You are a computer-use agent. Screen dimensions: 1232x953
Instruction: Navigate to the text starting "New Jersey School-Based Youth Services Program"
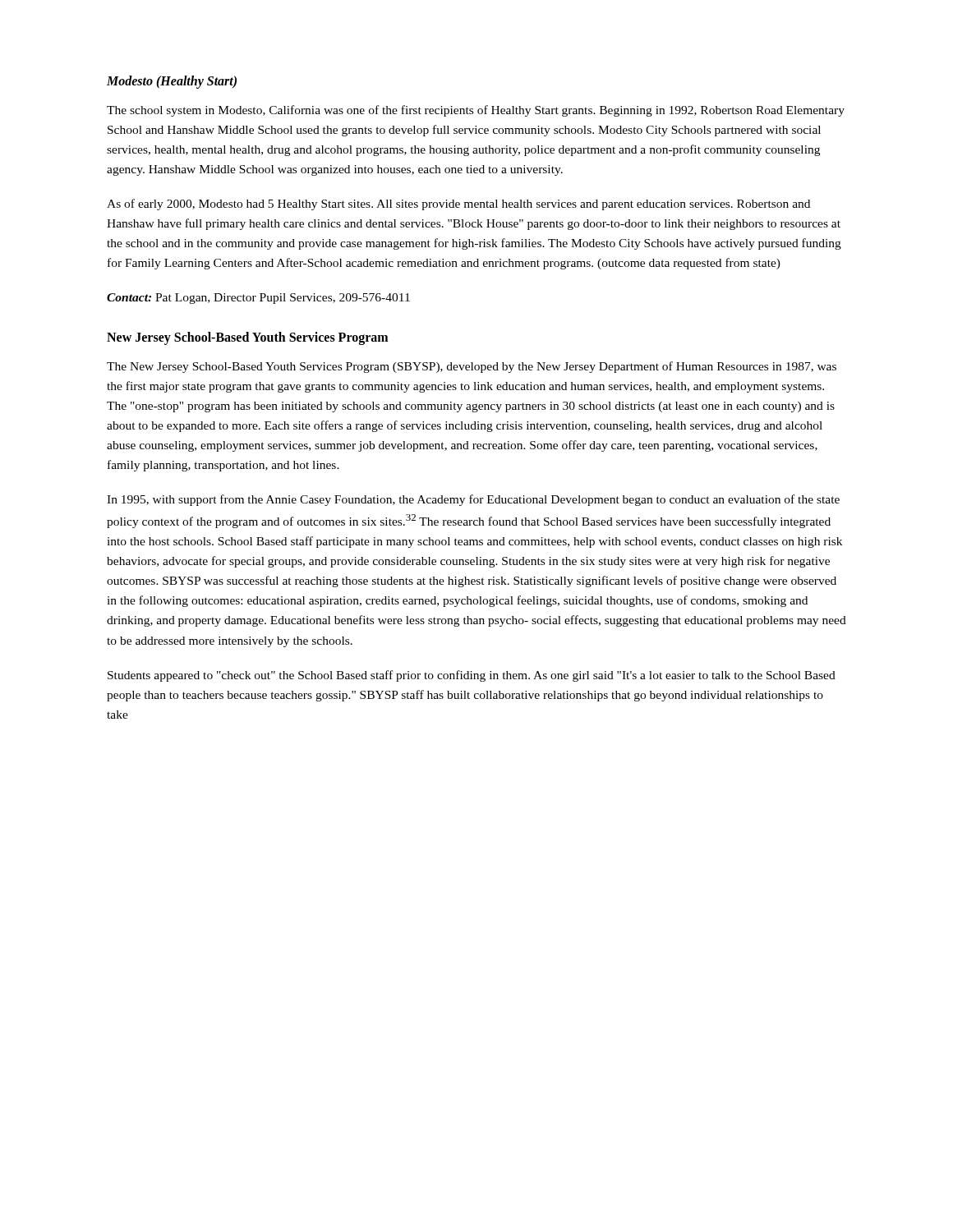pyautogui.click(x=248, y=337)
